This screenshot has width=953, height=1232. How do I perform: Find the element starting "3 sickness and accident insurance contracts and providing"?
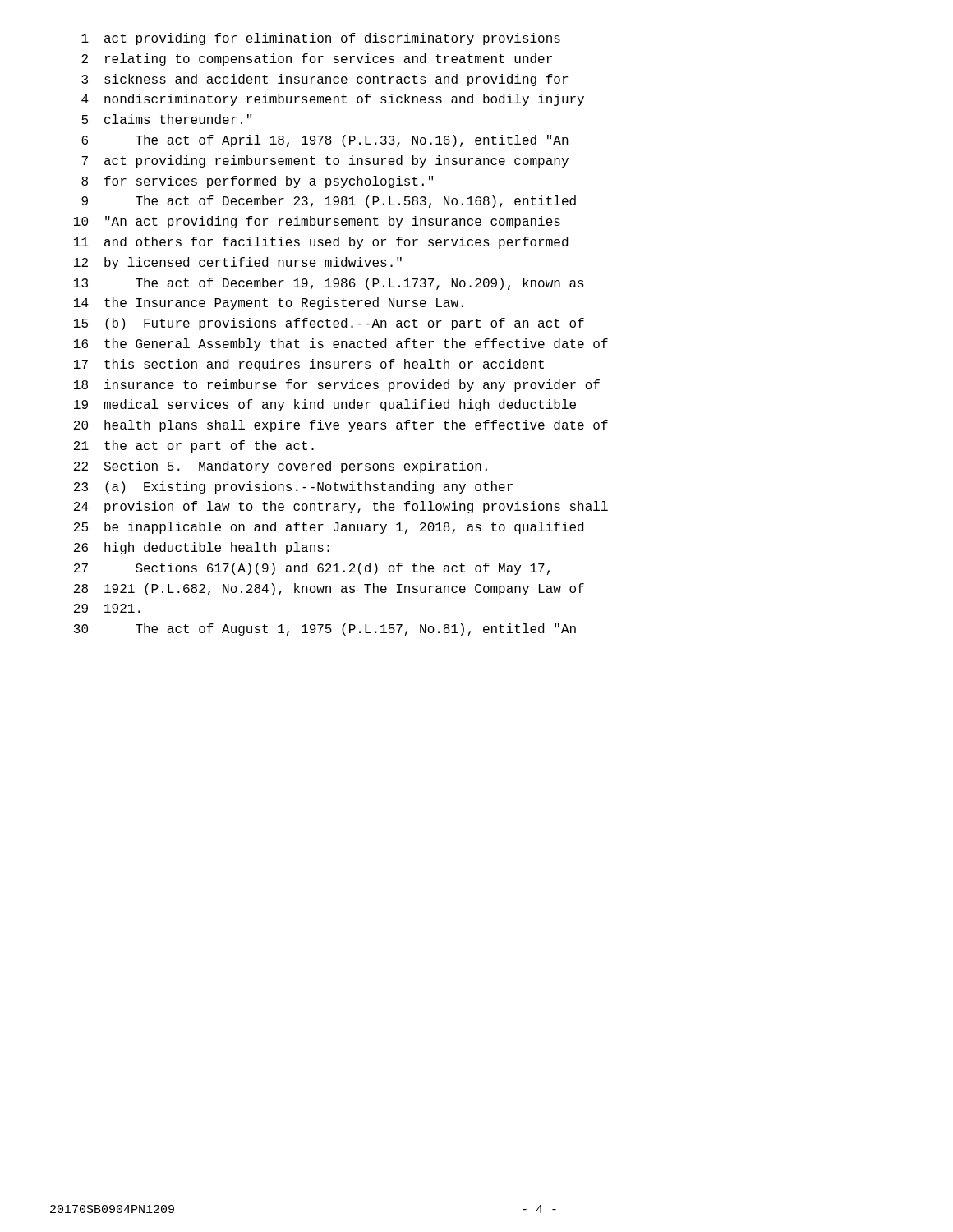click(x=476, y=81)
